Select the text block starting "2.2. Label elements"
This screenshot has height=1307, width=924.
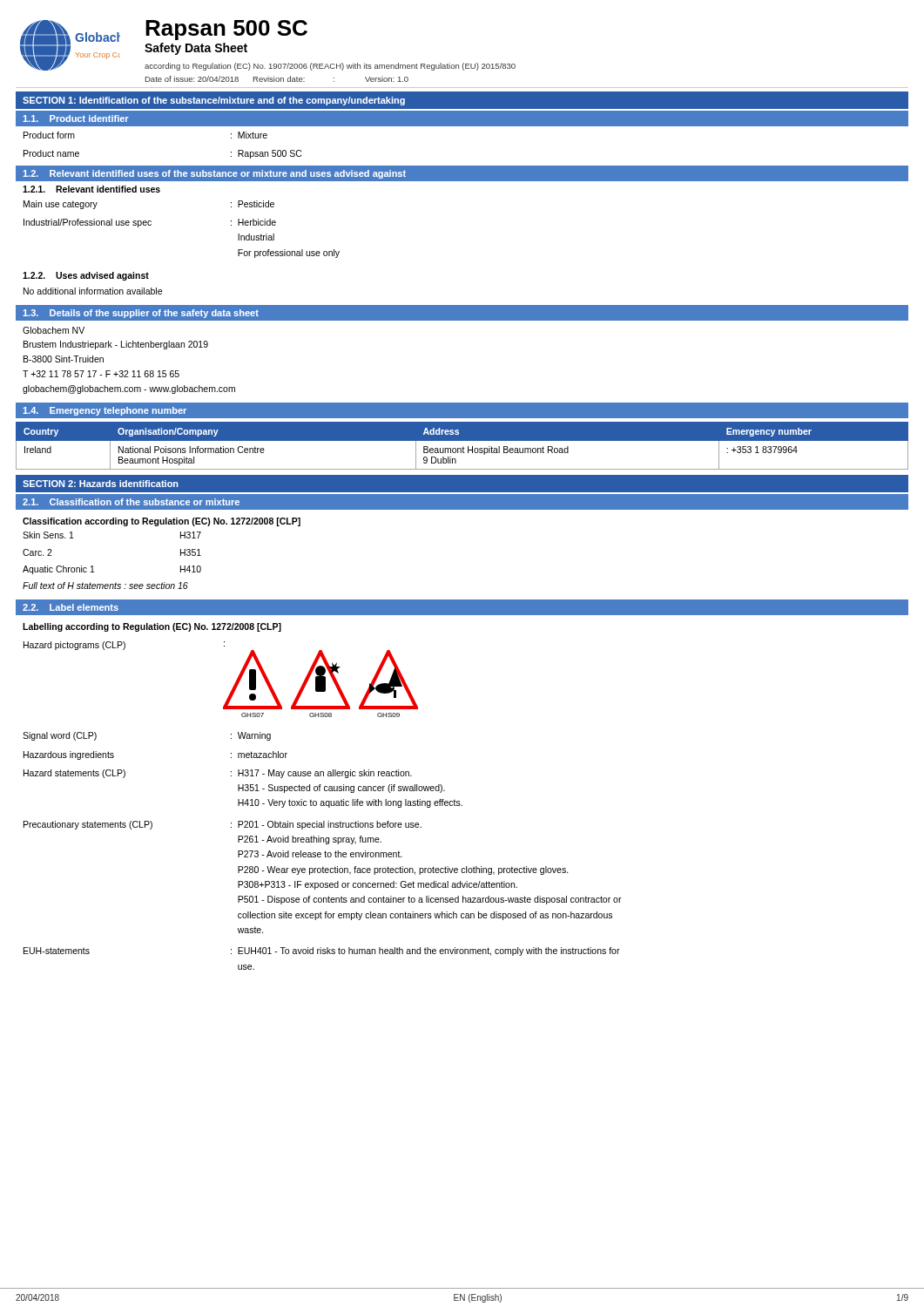coord(71,607)
